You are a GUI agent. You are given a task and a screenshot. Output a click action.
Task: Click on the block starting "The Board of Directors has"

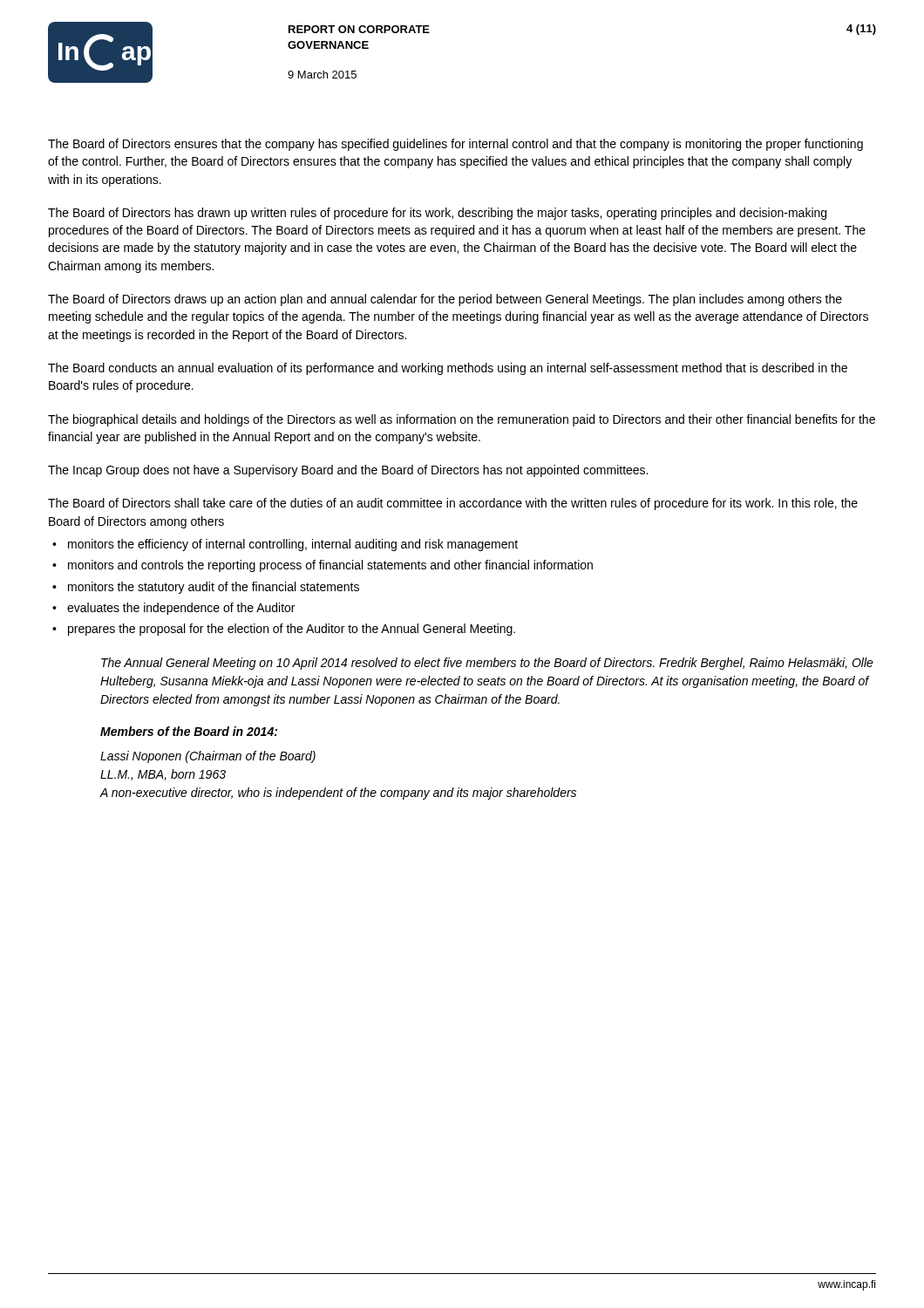(457, 239)
